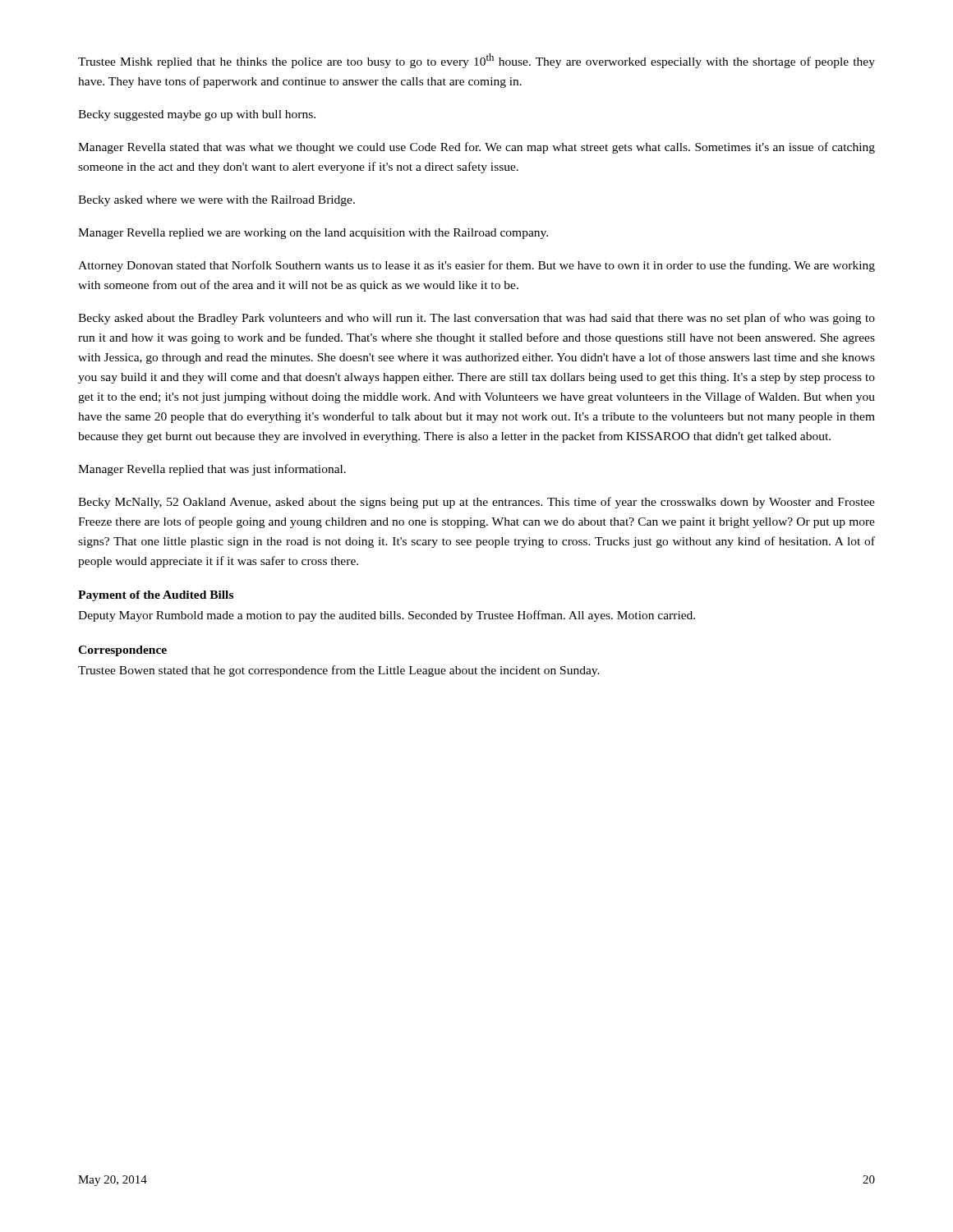Find the text block that says "Becky asked where"
The height and width of the screenshot is (1232, 953).
pos(217,199)
